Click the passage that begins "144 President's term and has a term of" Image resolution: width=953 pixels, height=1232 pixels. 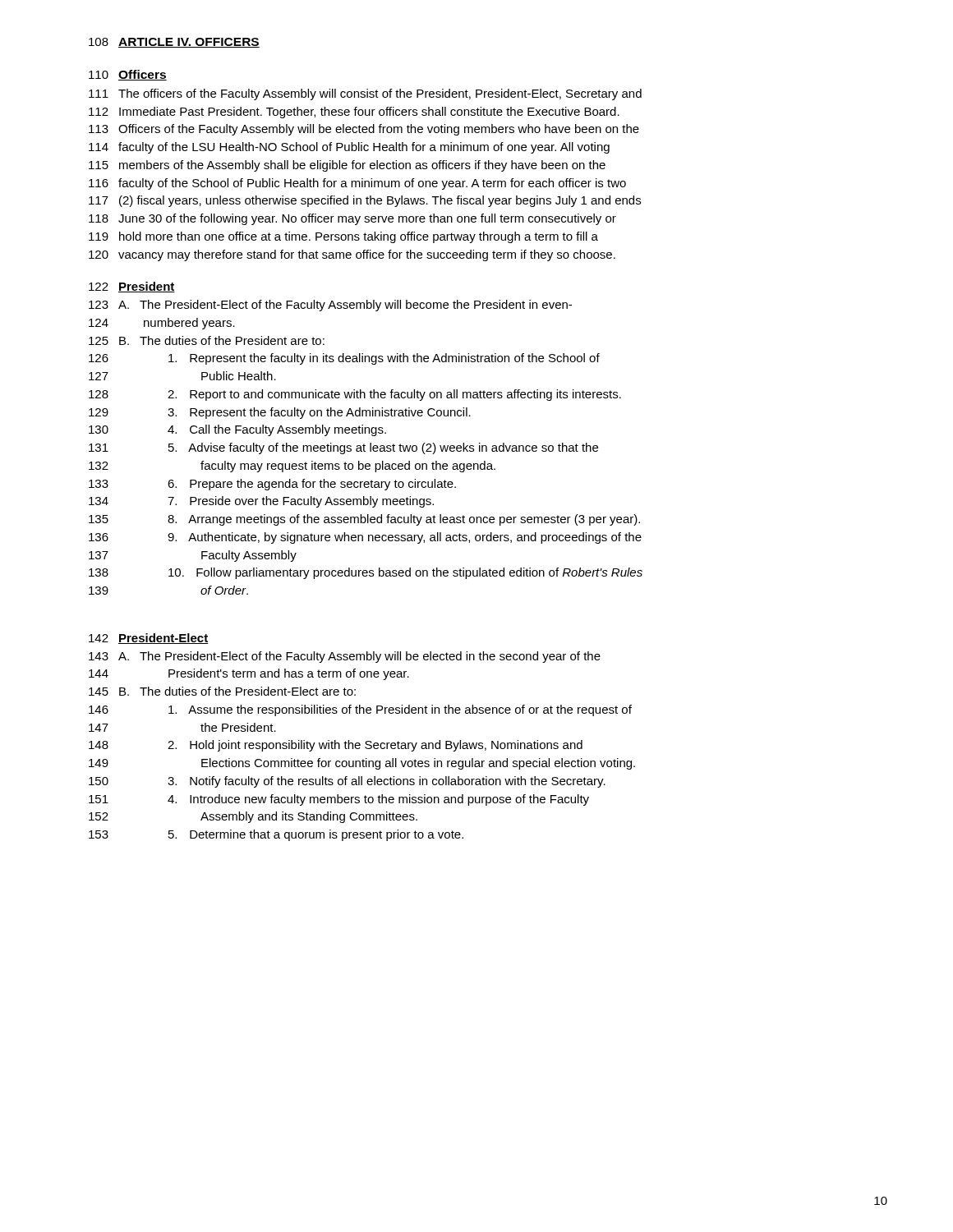coord(249,674)
